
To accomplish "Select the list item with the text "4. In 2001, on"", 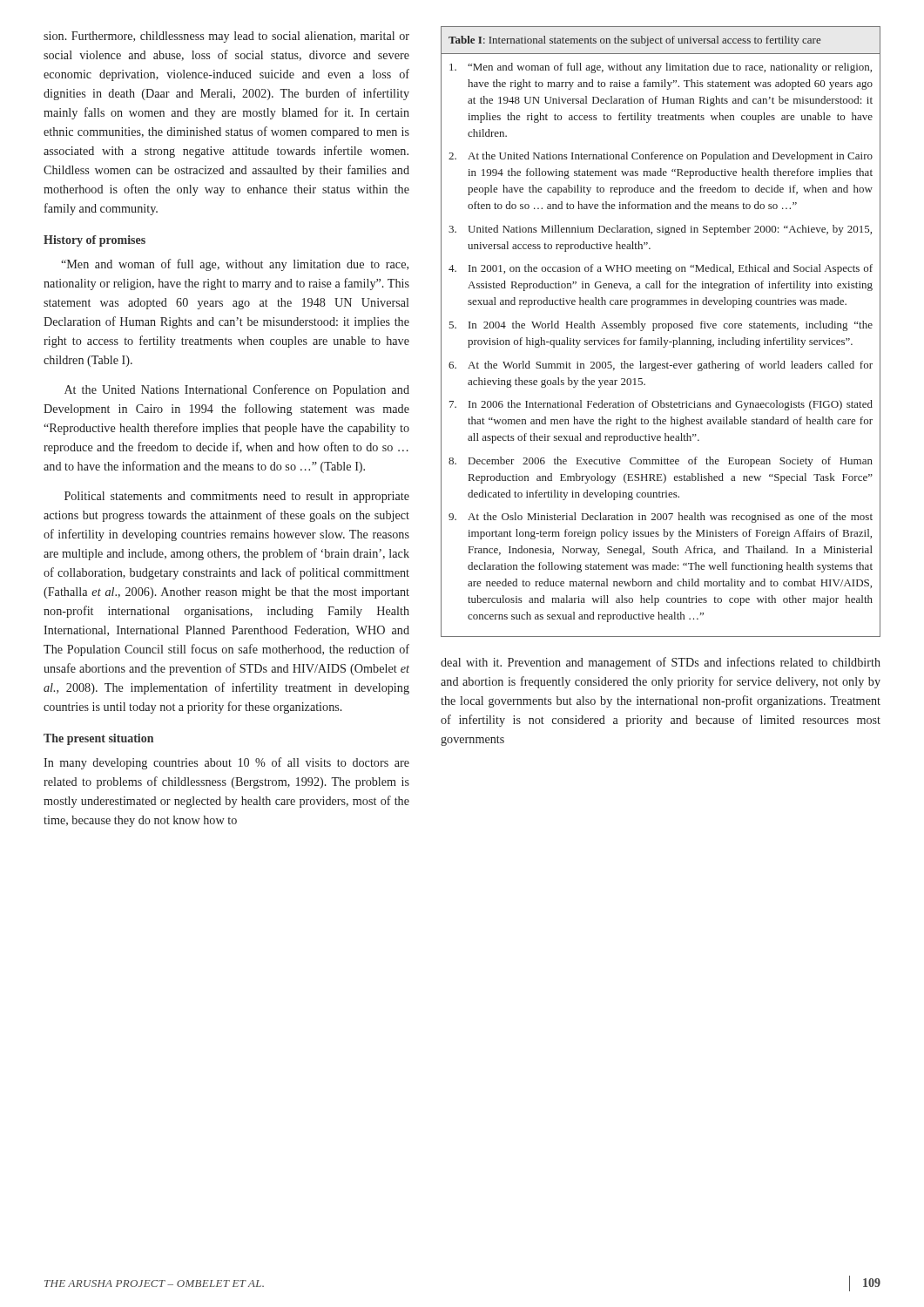I will pyautogui.click(x=661, y=286).
